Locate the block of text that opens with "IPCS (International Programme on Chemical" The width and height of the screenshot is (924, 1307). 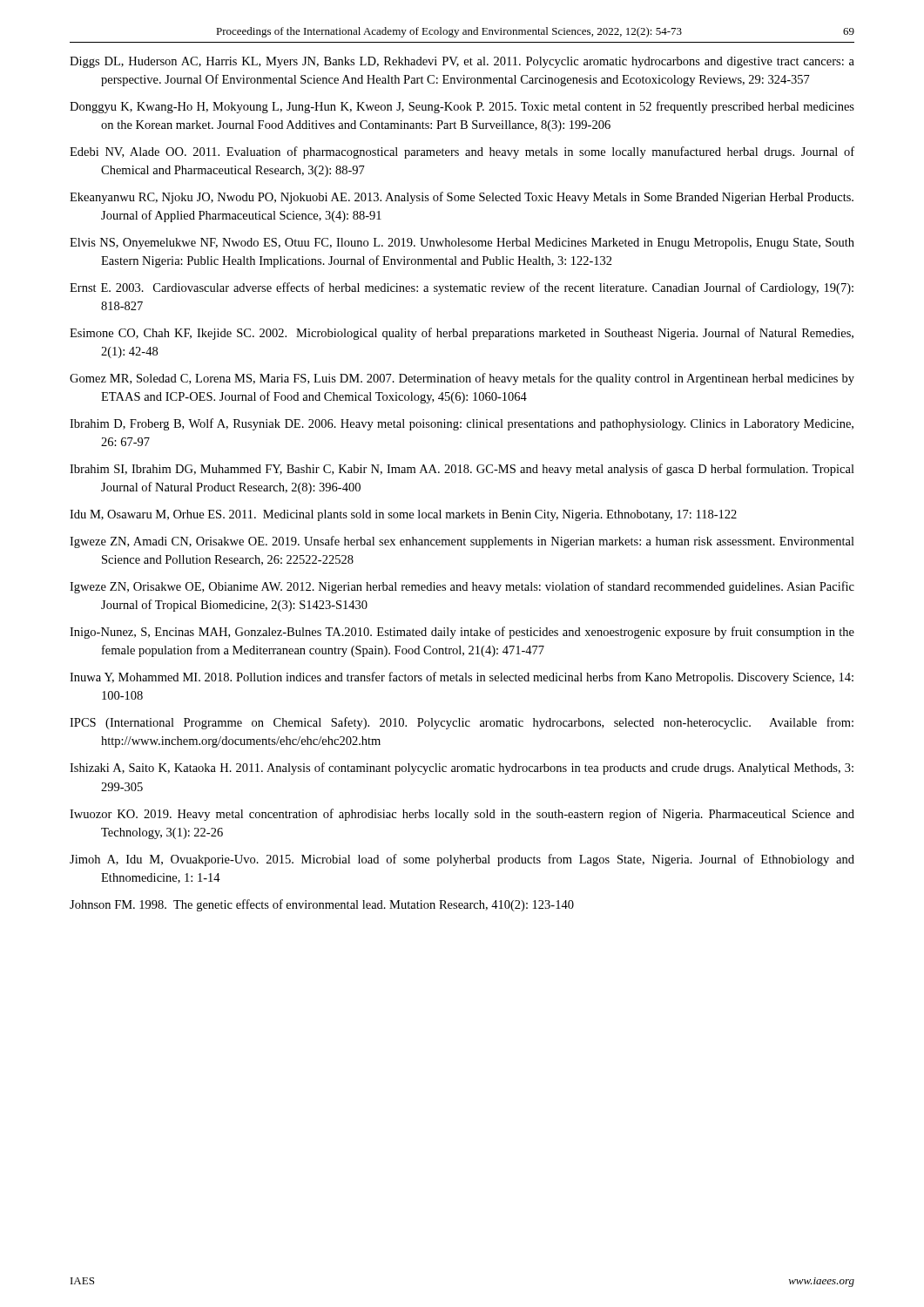click(x=462, y=732)
